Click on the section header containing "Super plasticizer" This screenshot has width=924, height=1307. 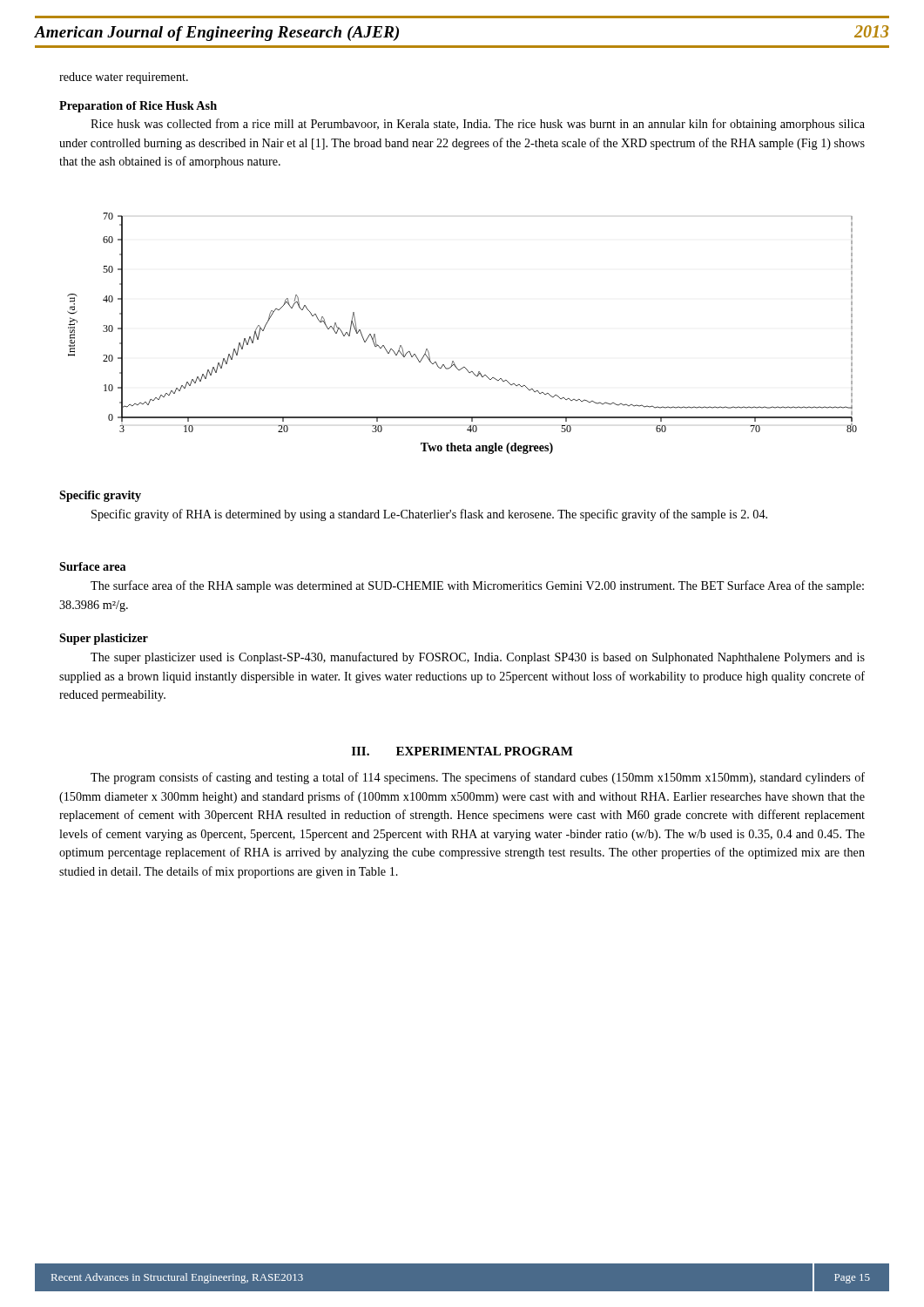click(104, 638)
